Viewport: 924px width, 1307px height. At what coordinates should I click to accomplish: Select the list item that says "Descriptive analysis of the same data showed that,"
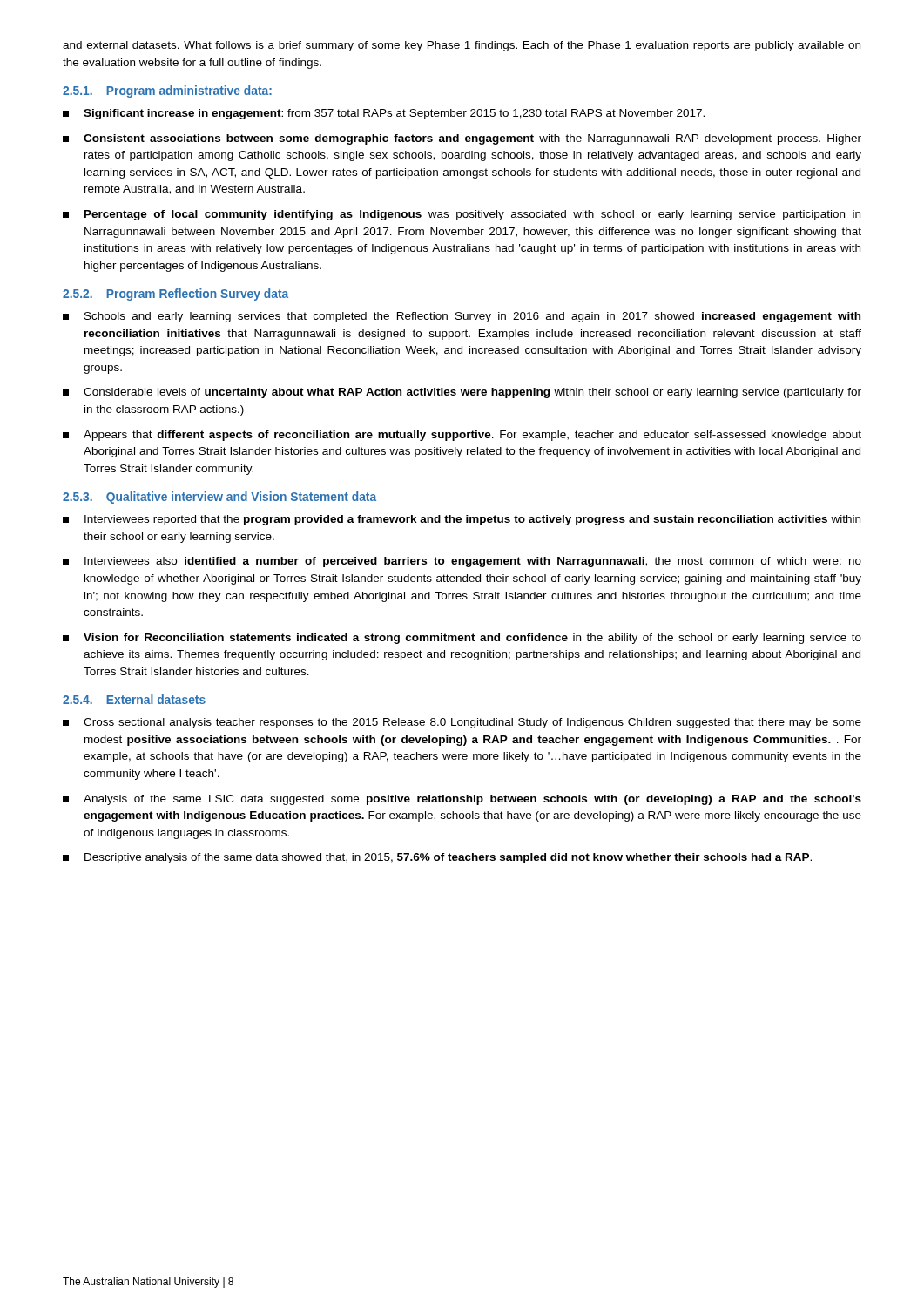(462, 857)
